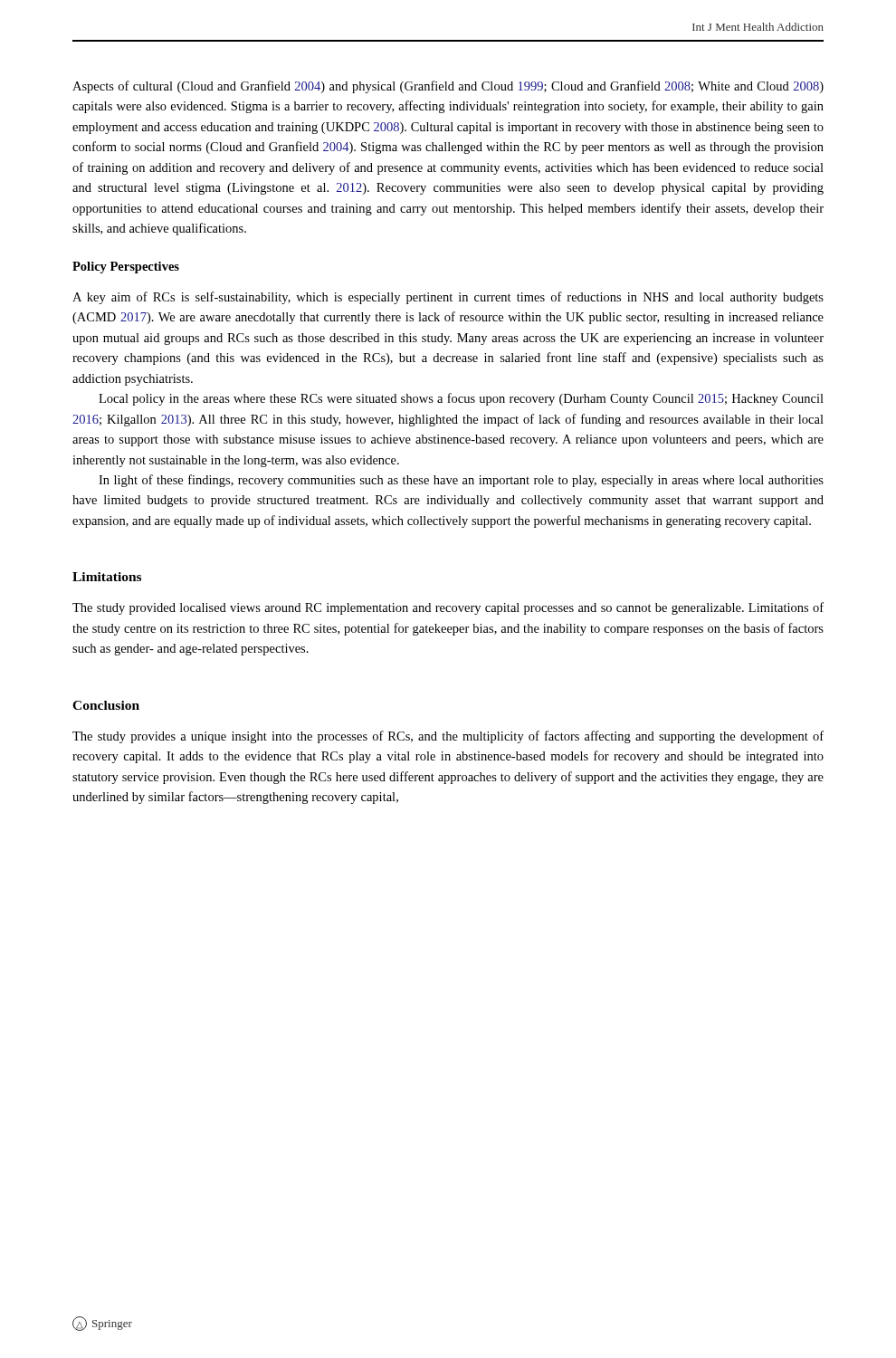Find the text block that reads "The study provides a unique insight"

pos(448,767)
